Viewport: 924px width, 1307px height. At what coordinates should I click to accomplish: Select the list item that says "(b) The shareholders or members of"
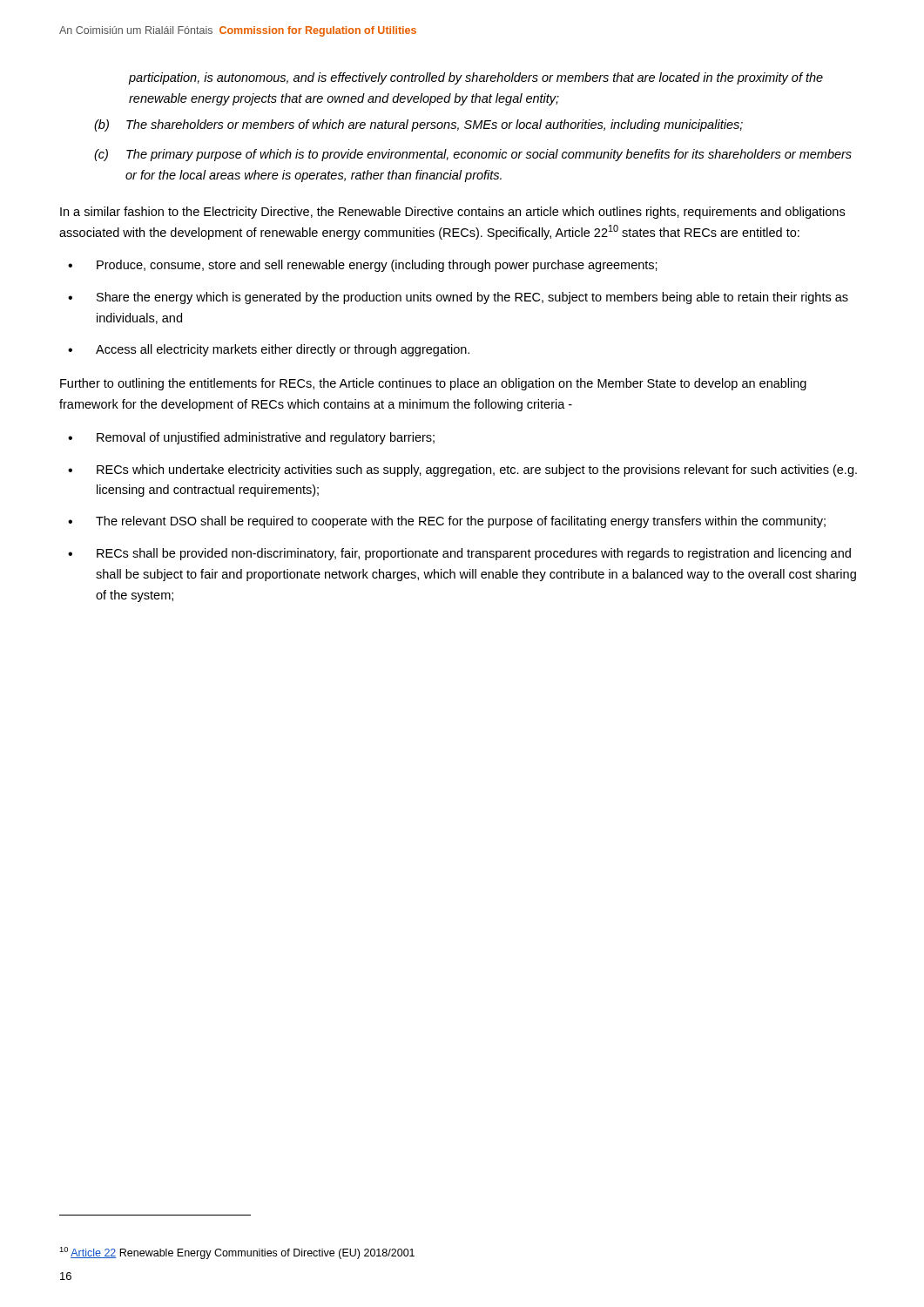point(479,125)
